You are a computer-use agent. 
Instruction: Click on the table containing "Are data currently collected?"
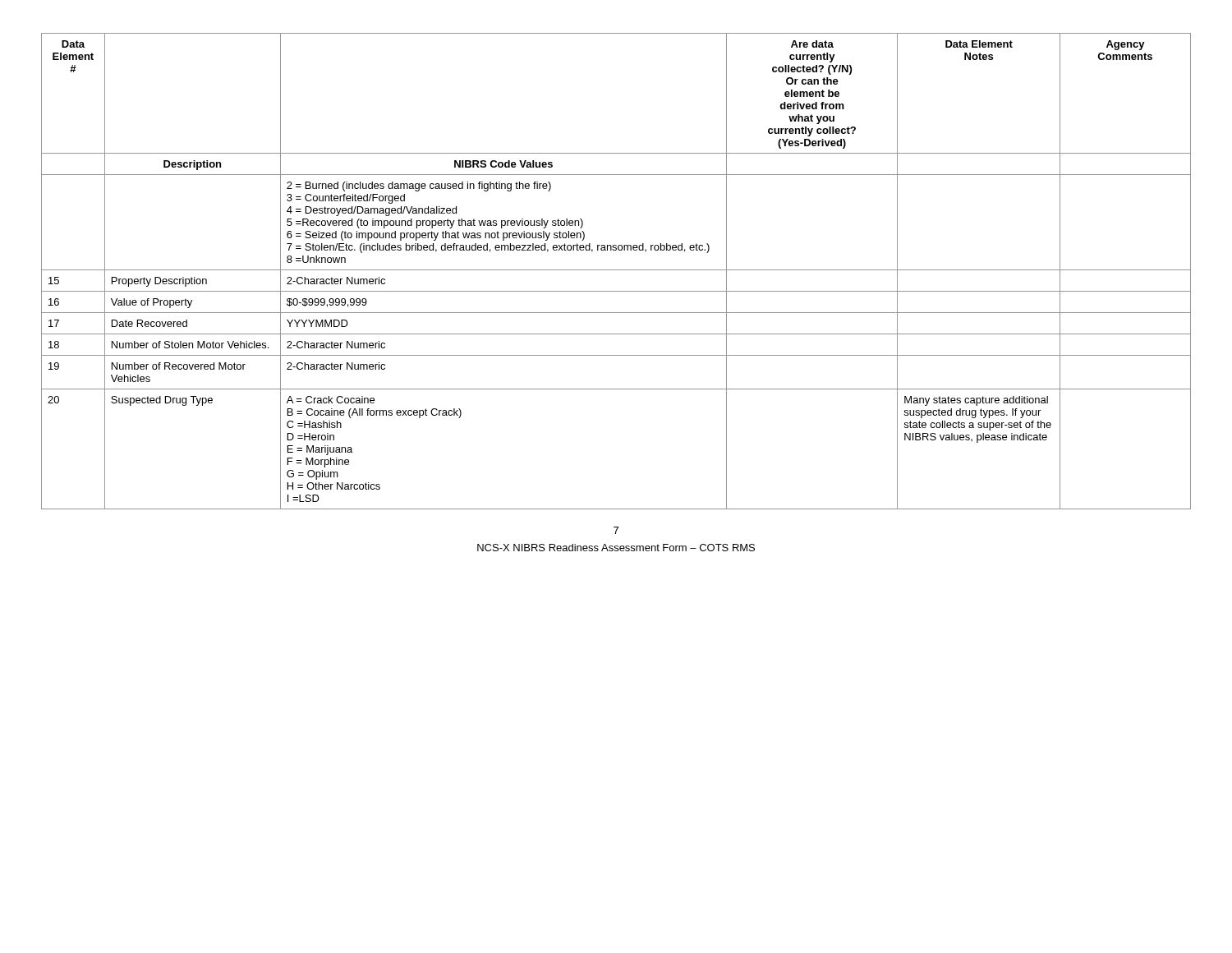click(616, 271)
